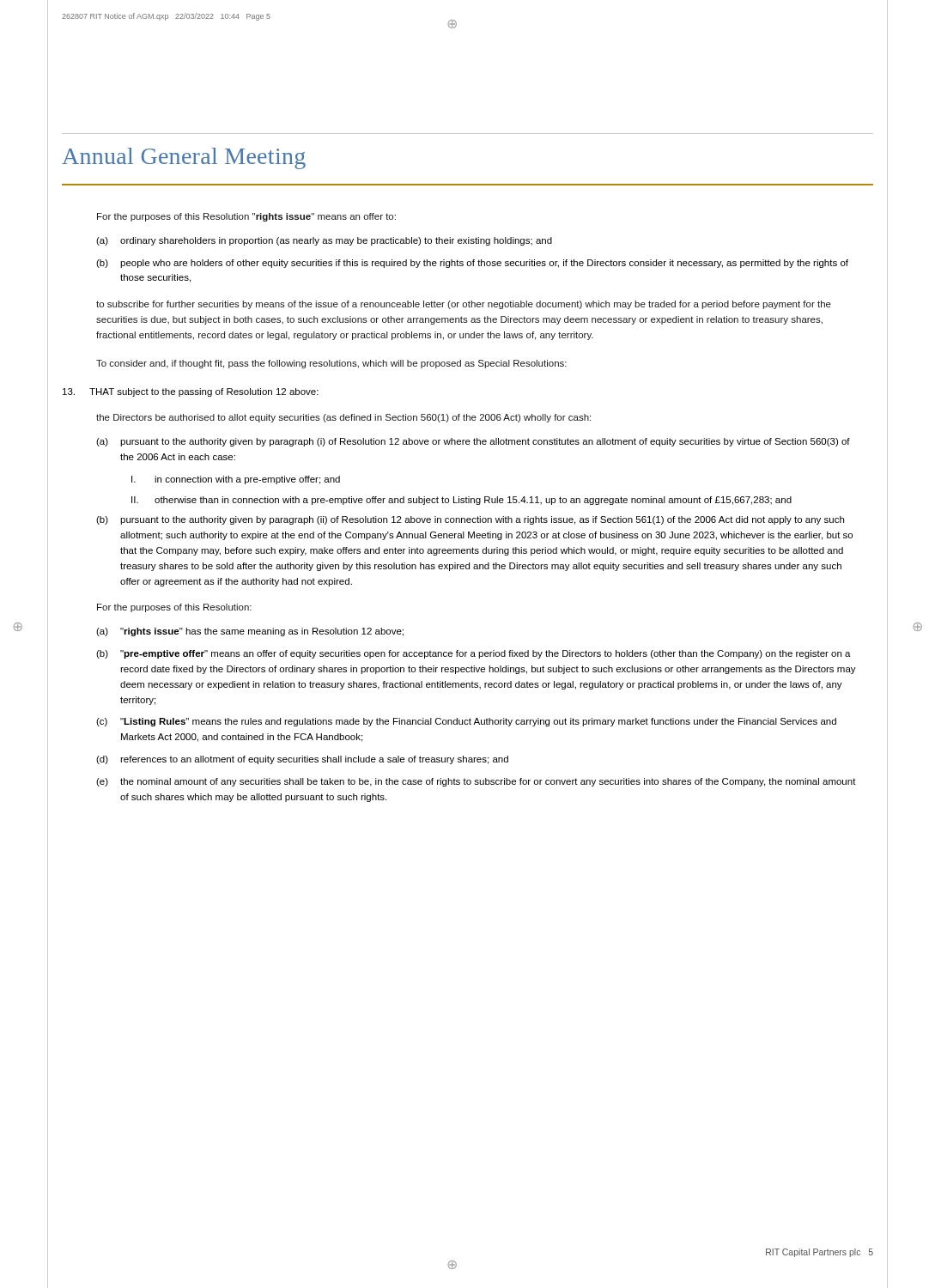Click on the block starting "(b) people who are"
This screenshot has height=1288, width=935.
click(x=476, y=271)
